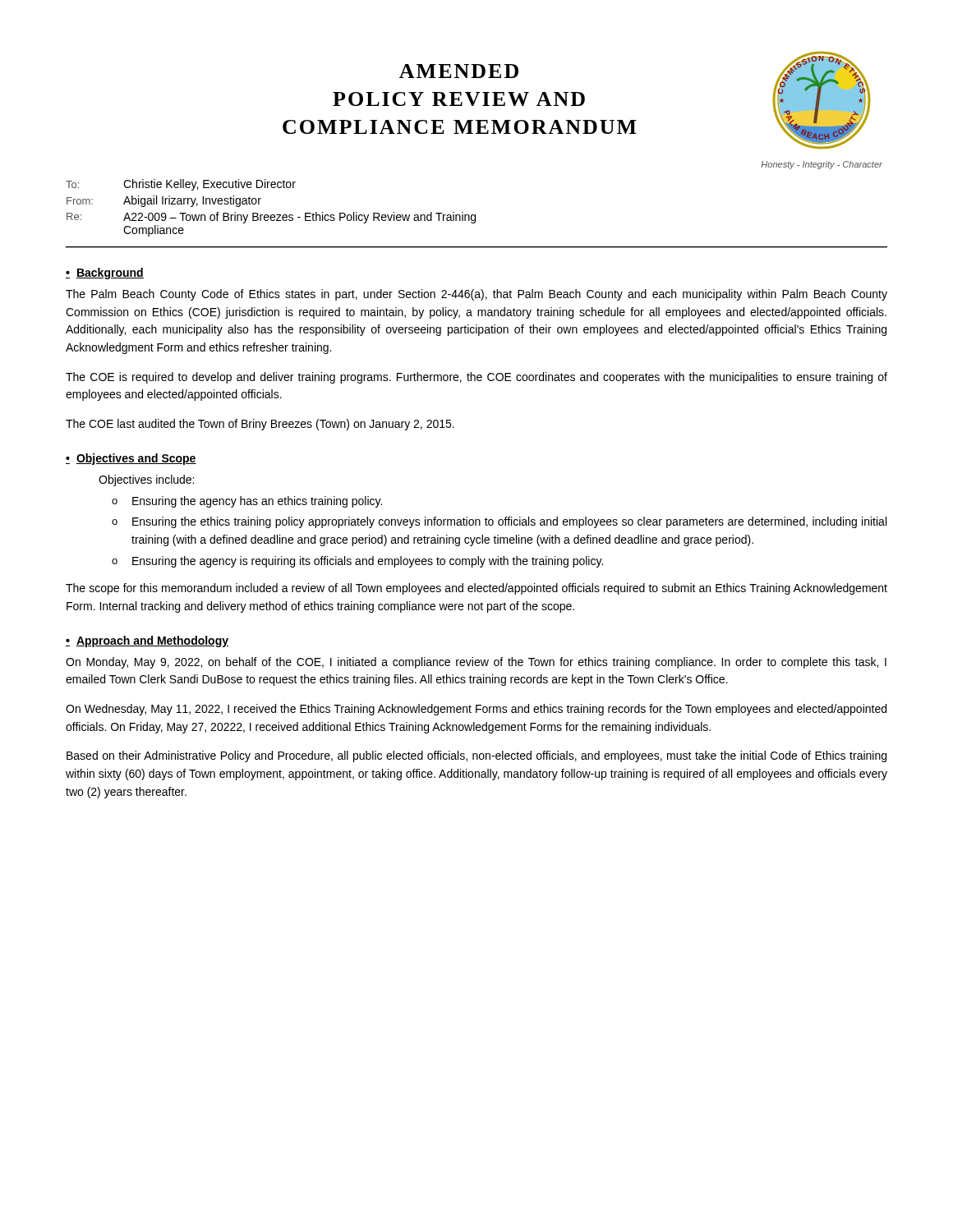Where does it say "Approach and Methodology"?
The height and width of the screenshot is (1232, 953).
point(152,640)
